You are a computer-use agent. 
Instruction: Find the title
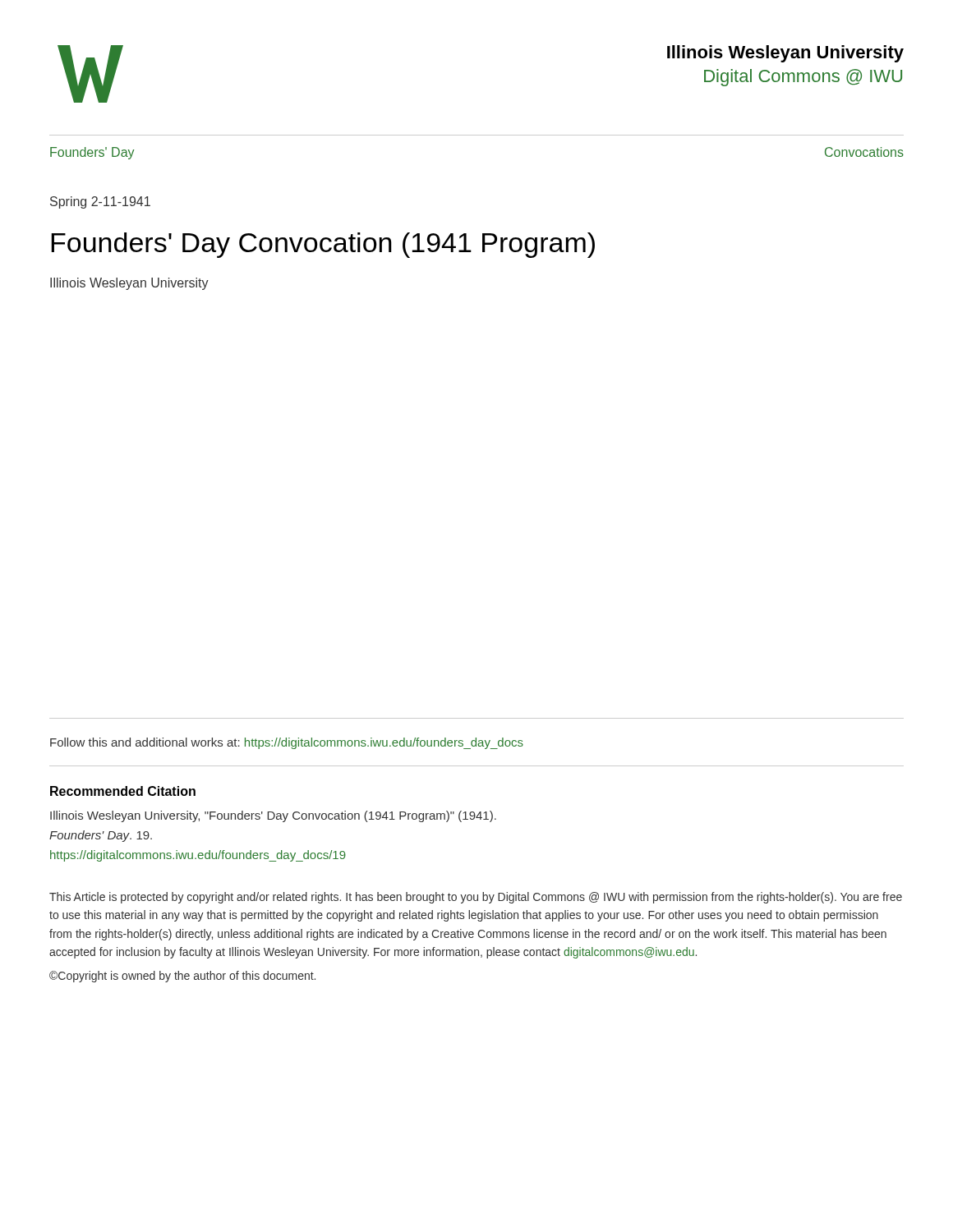pos(323,242)
